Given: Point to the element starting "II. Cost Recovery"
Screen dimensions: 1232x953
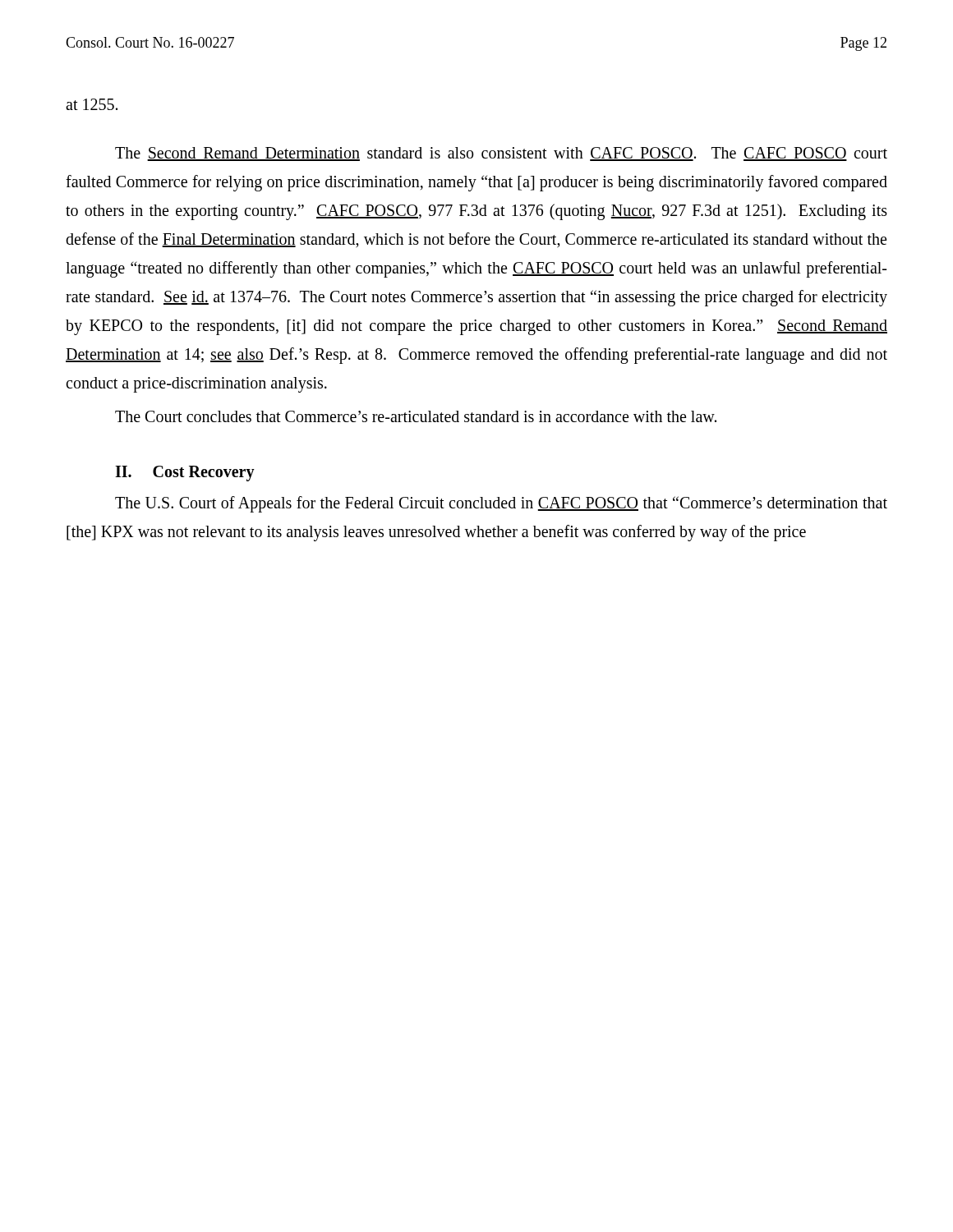Looking at the screenshot, I should pos(185,471).
